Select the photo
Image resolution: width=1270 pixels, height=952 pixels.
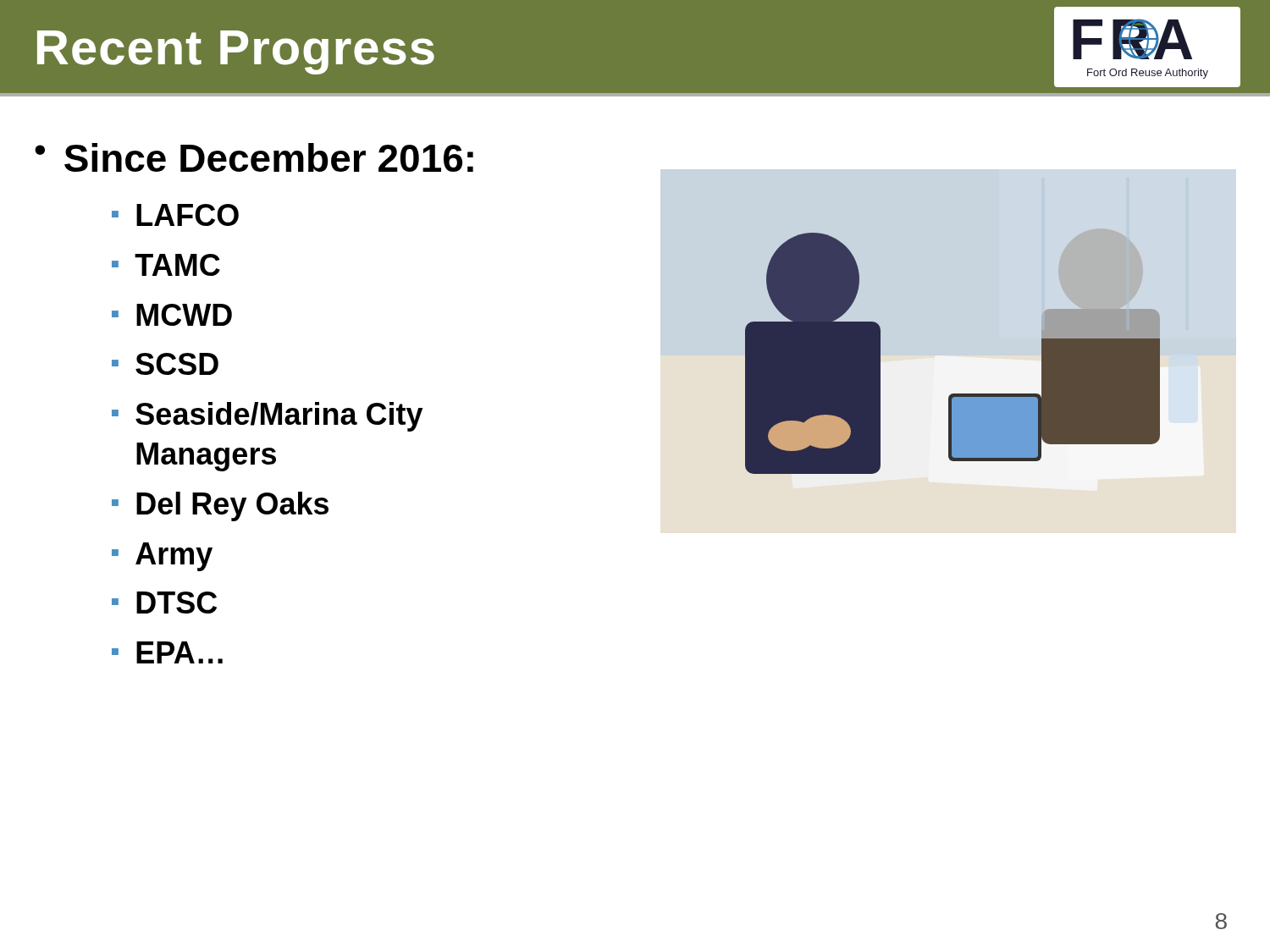coord(948,351)
